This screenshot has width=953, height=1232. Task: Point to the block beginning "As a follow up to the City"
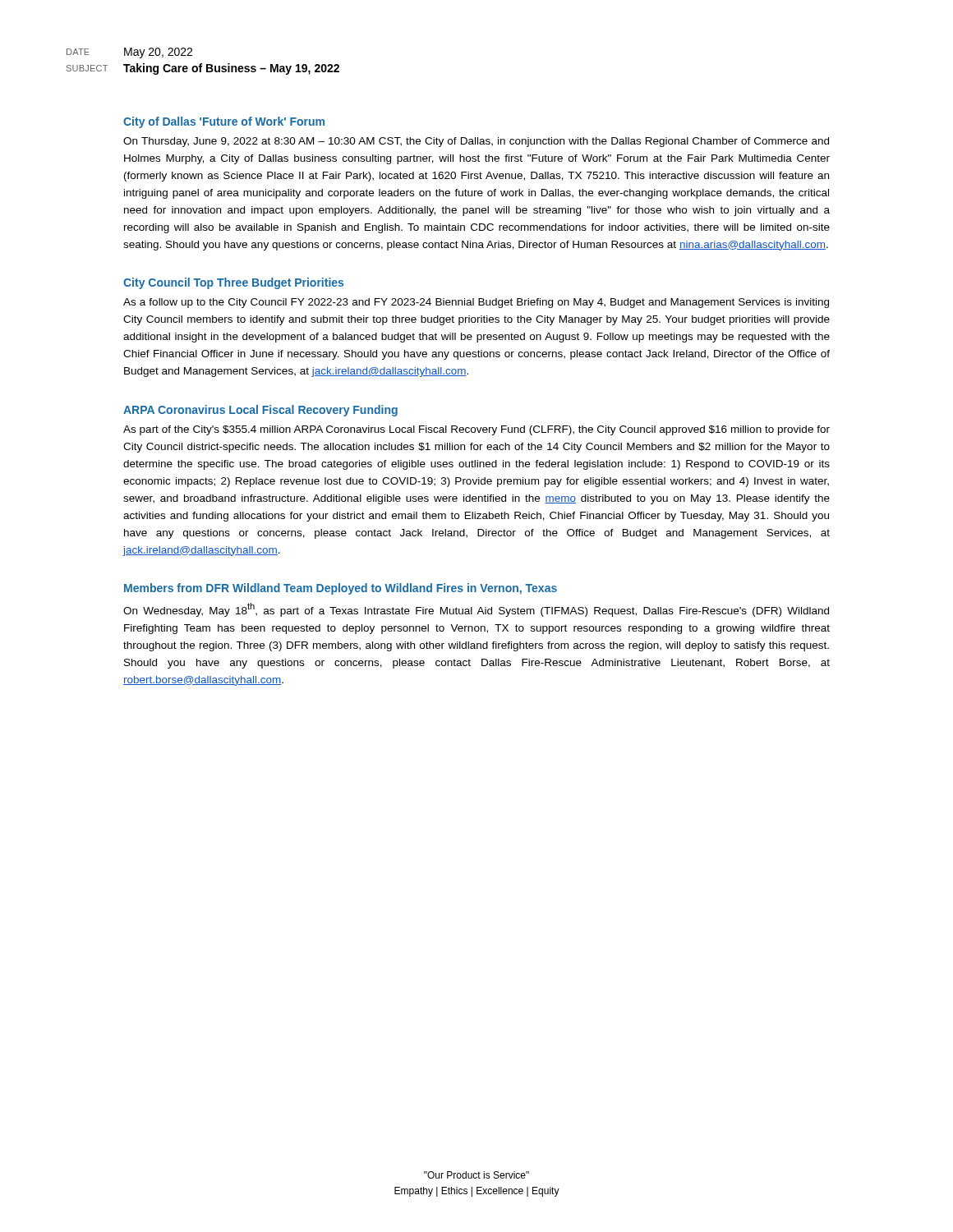tap(476, 337)
